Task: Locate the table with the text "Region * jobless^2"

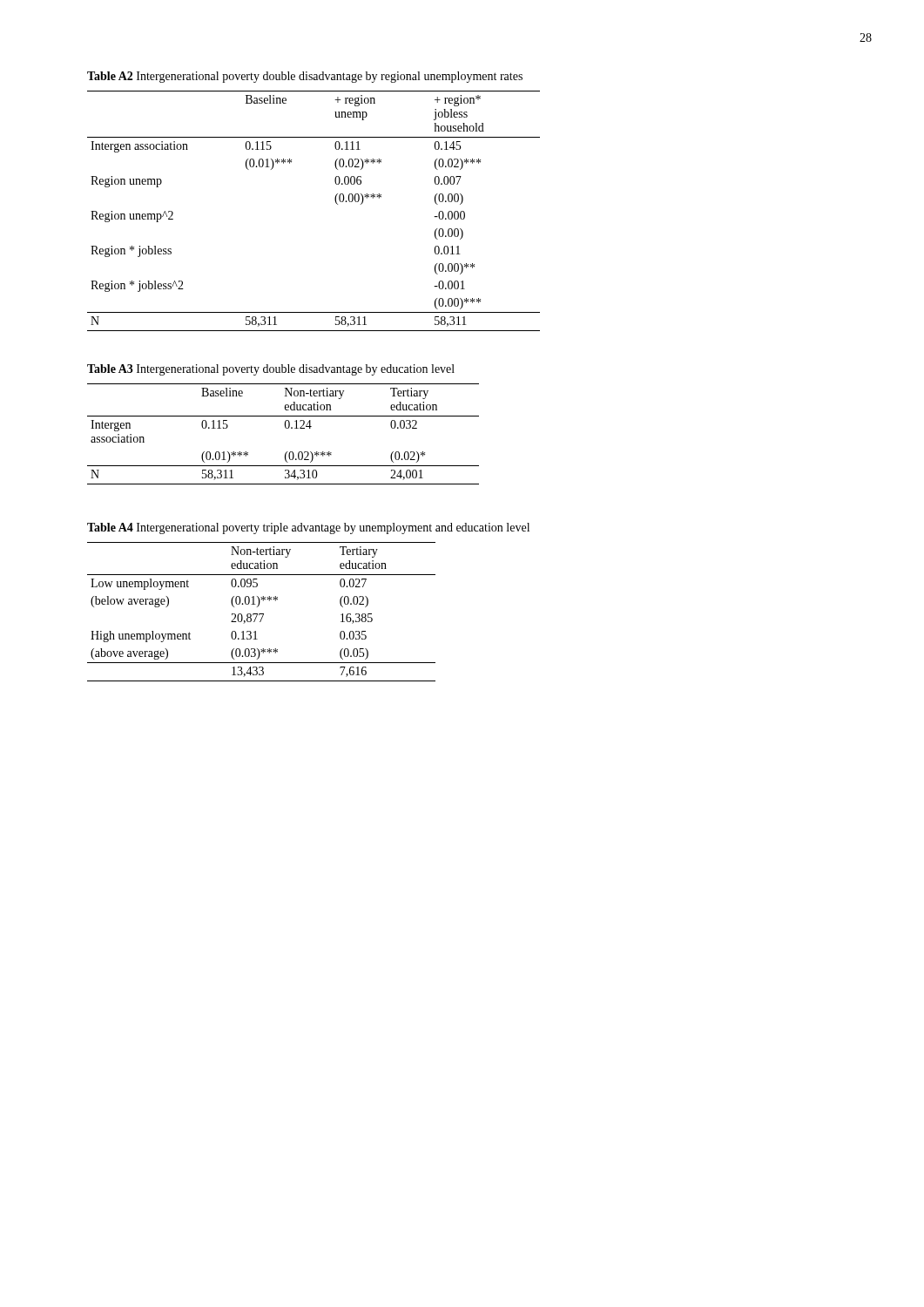Action: 418,211
